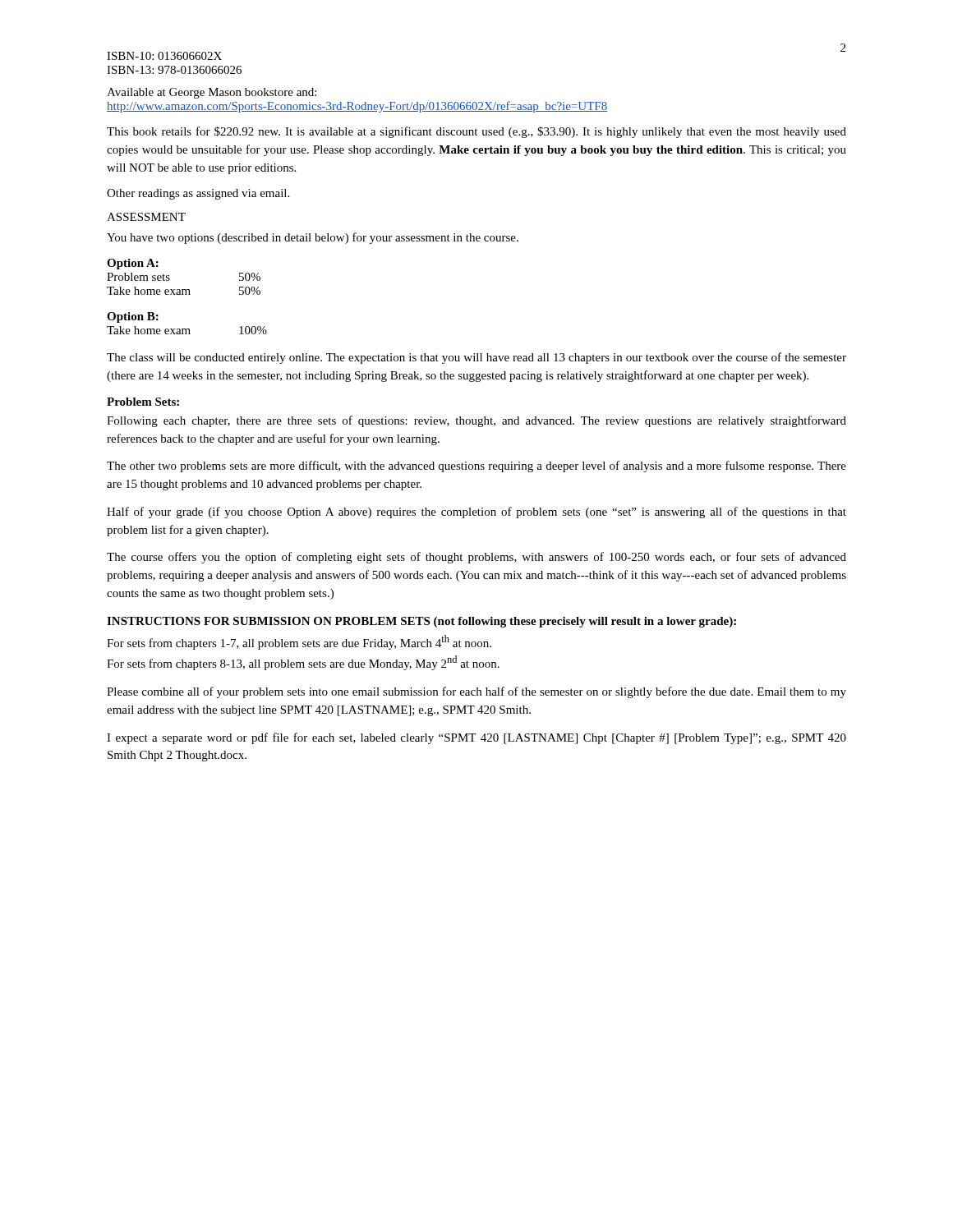Click on the text block that says "The course offers you the option of"

point(476,575)
